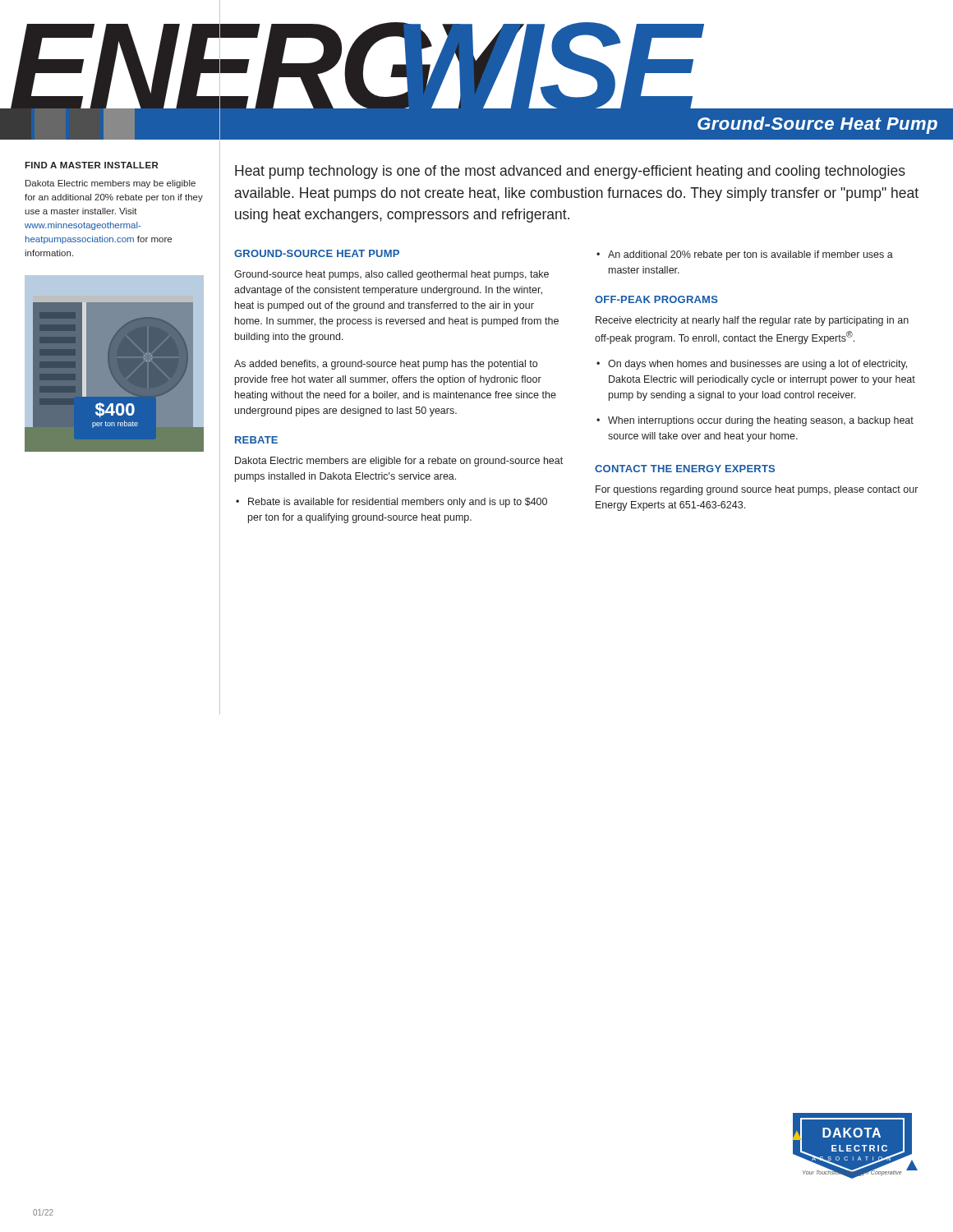The width and height of the screenshot is (953, 1232).
Task: Click on the element starting "Dakota Electric members may be eligible"
Action: coord(114,218)
